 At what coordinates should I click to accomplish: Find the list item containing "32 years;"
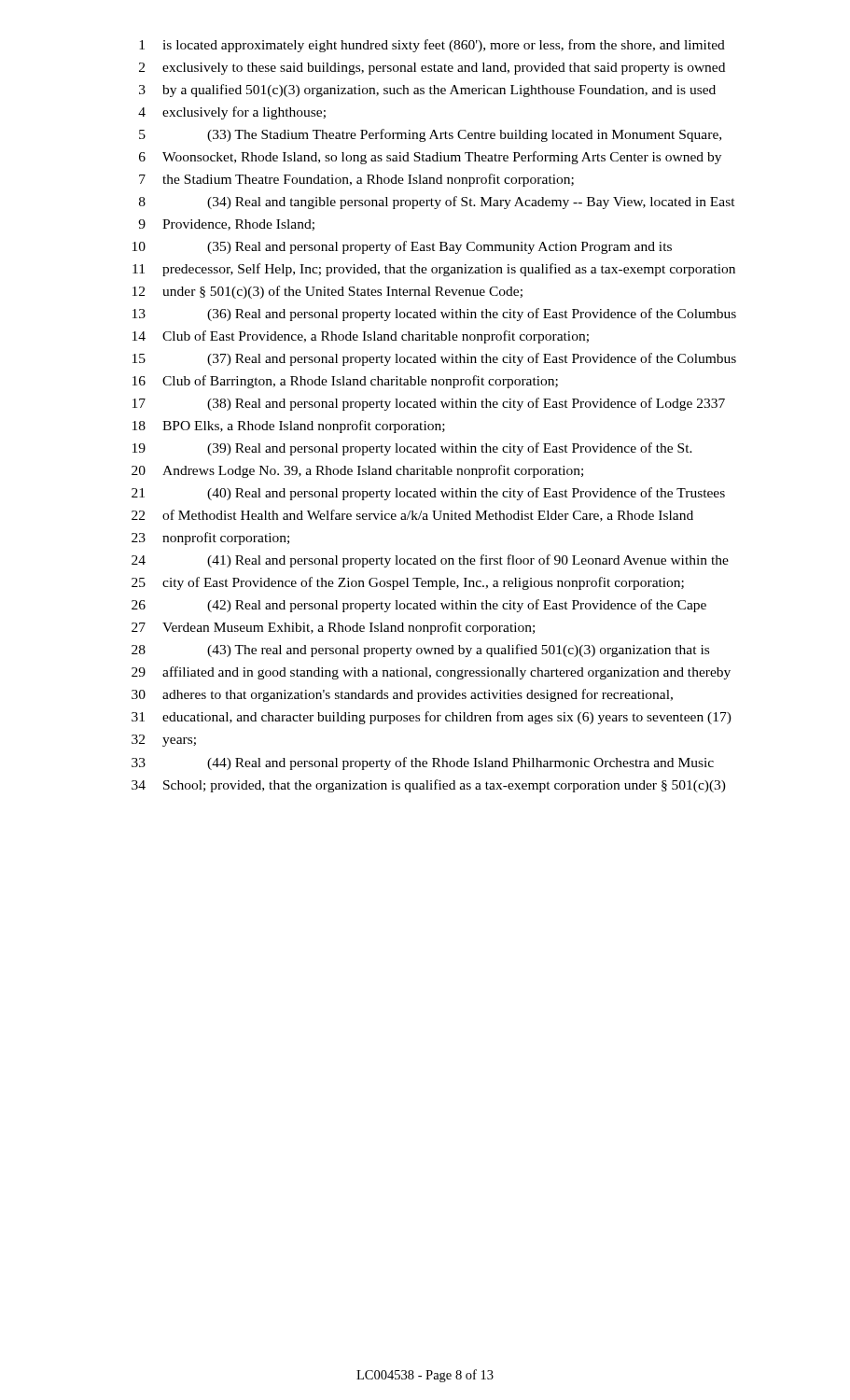tap(164, 741)
